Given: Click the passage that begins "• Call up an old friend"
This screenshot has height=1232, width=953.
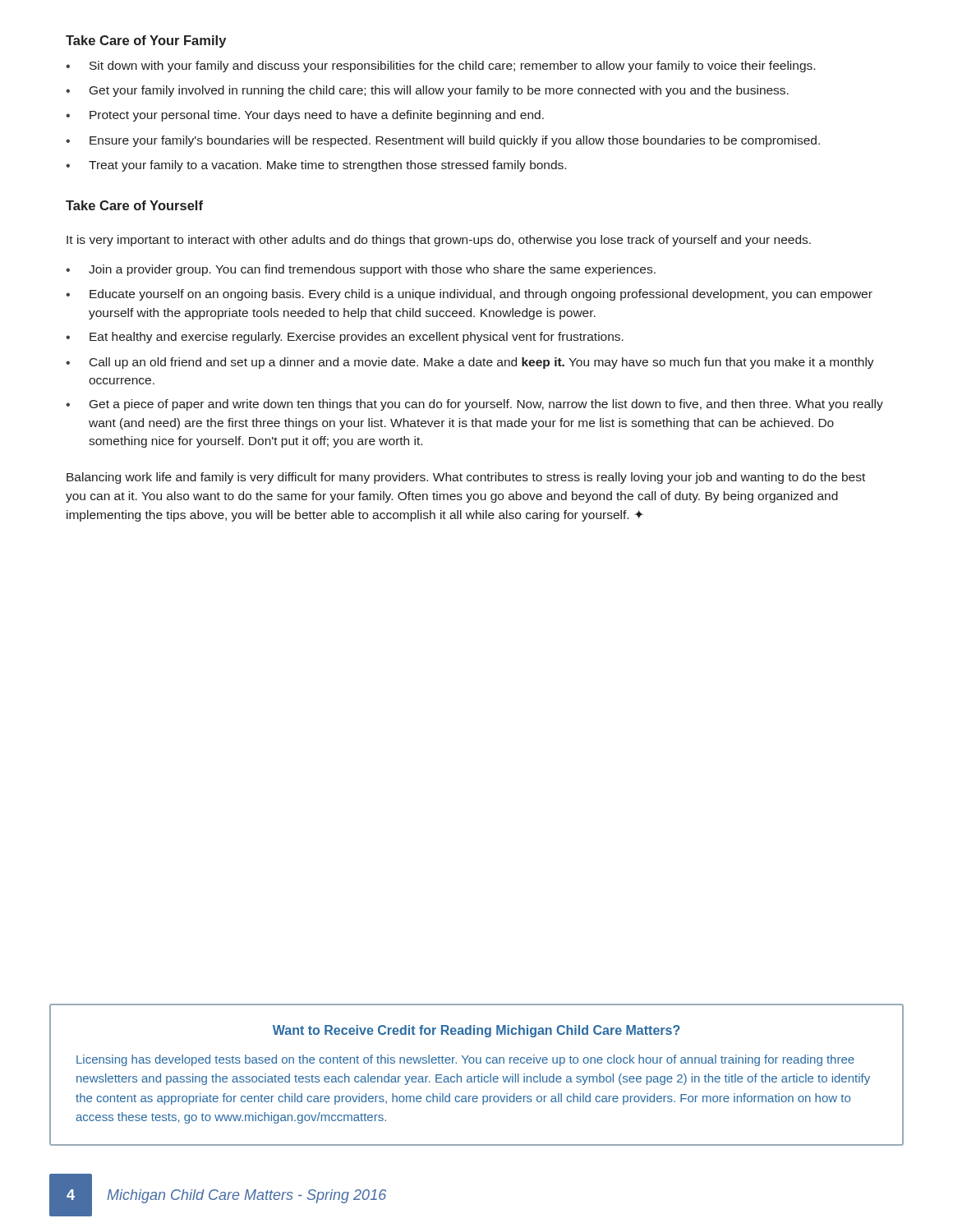Looking at the screenshot, I should click(x=476, y=371).
